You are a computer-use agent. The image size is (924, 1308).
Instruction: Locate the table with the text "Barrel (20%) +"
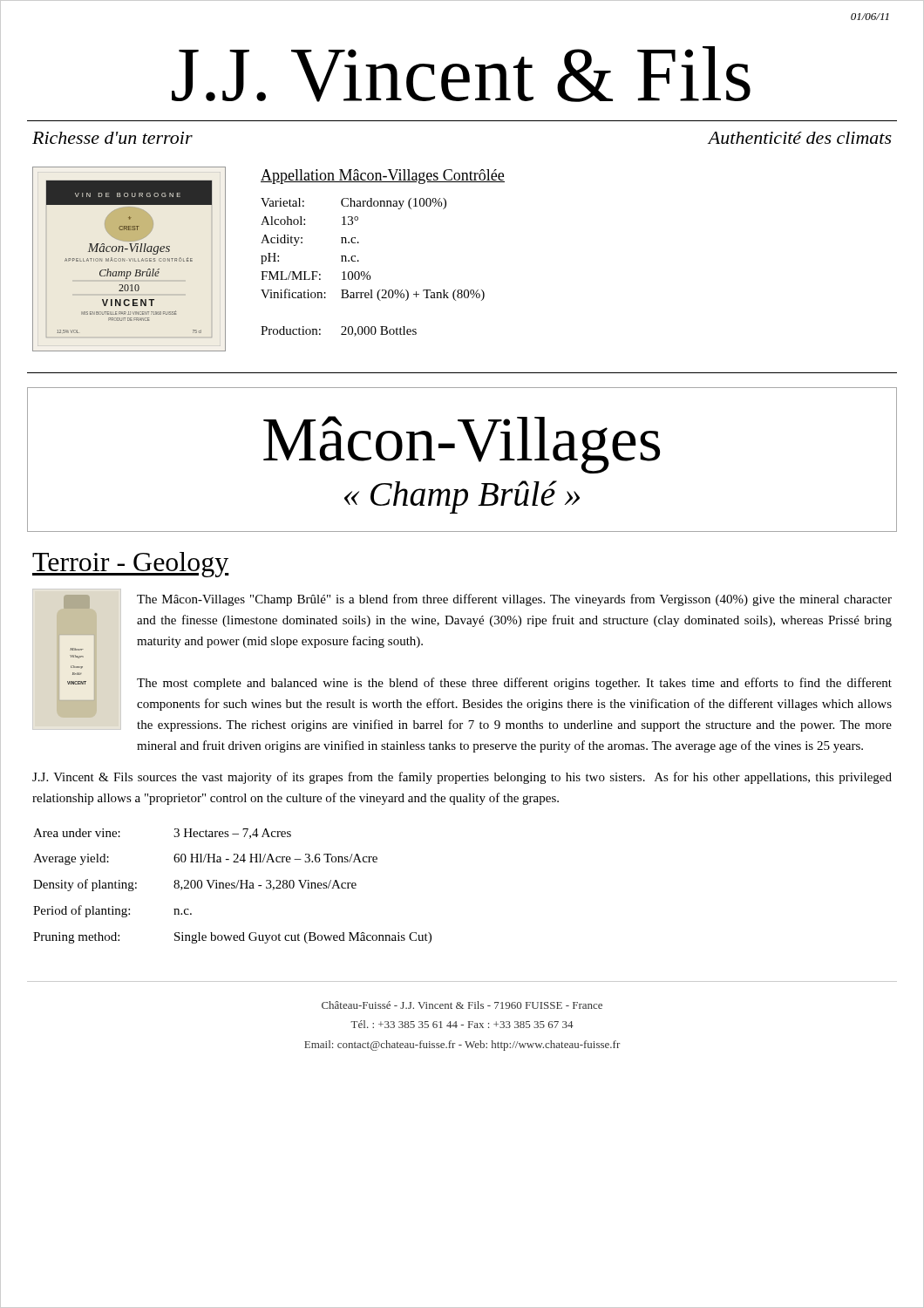coord(572,253)
